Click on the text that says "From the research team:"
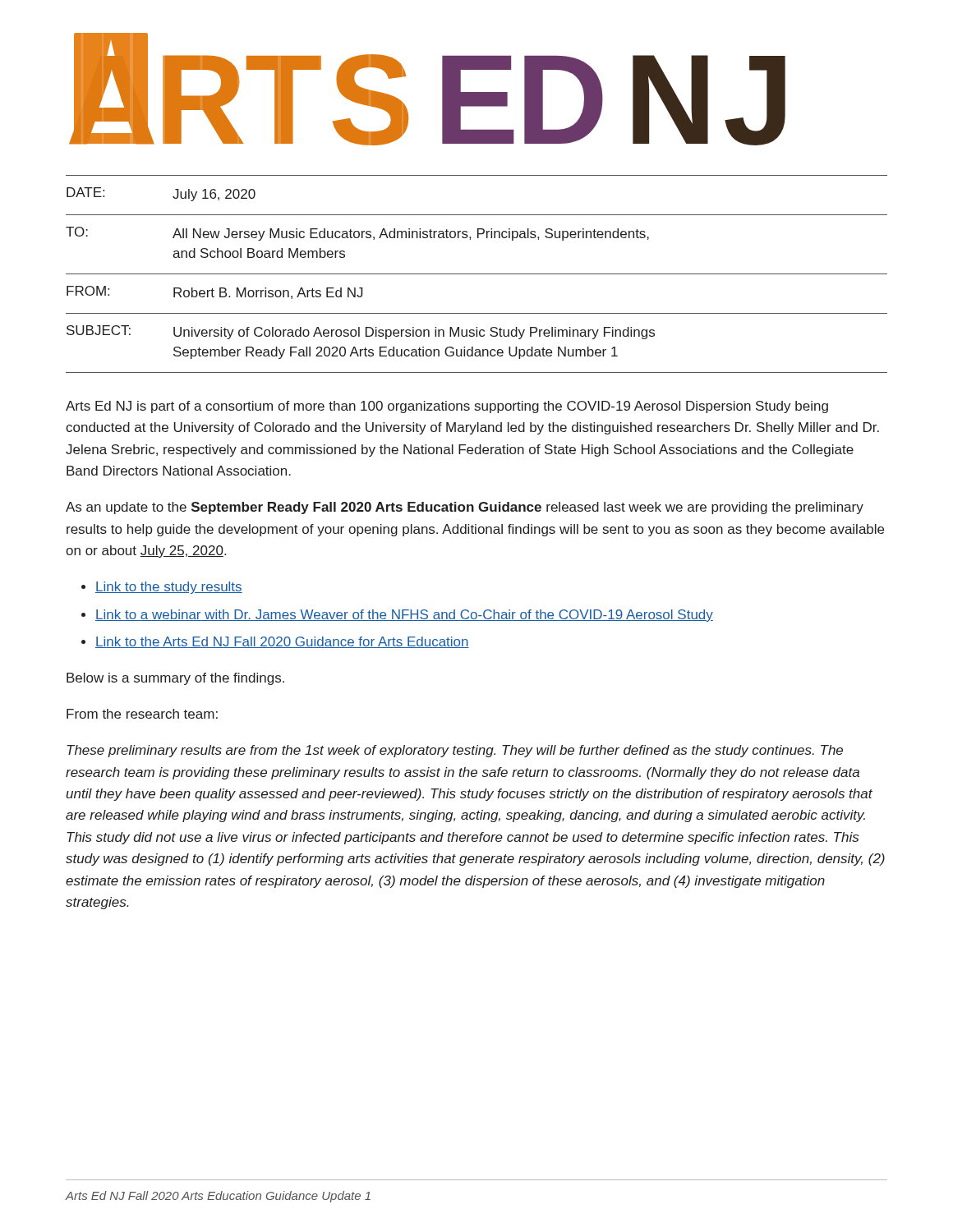The width and height of the screenshot is (953, 1232). tap(142, 714)
